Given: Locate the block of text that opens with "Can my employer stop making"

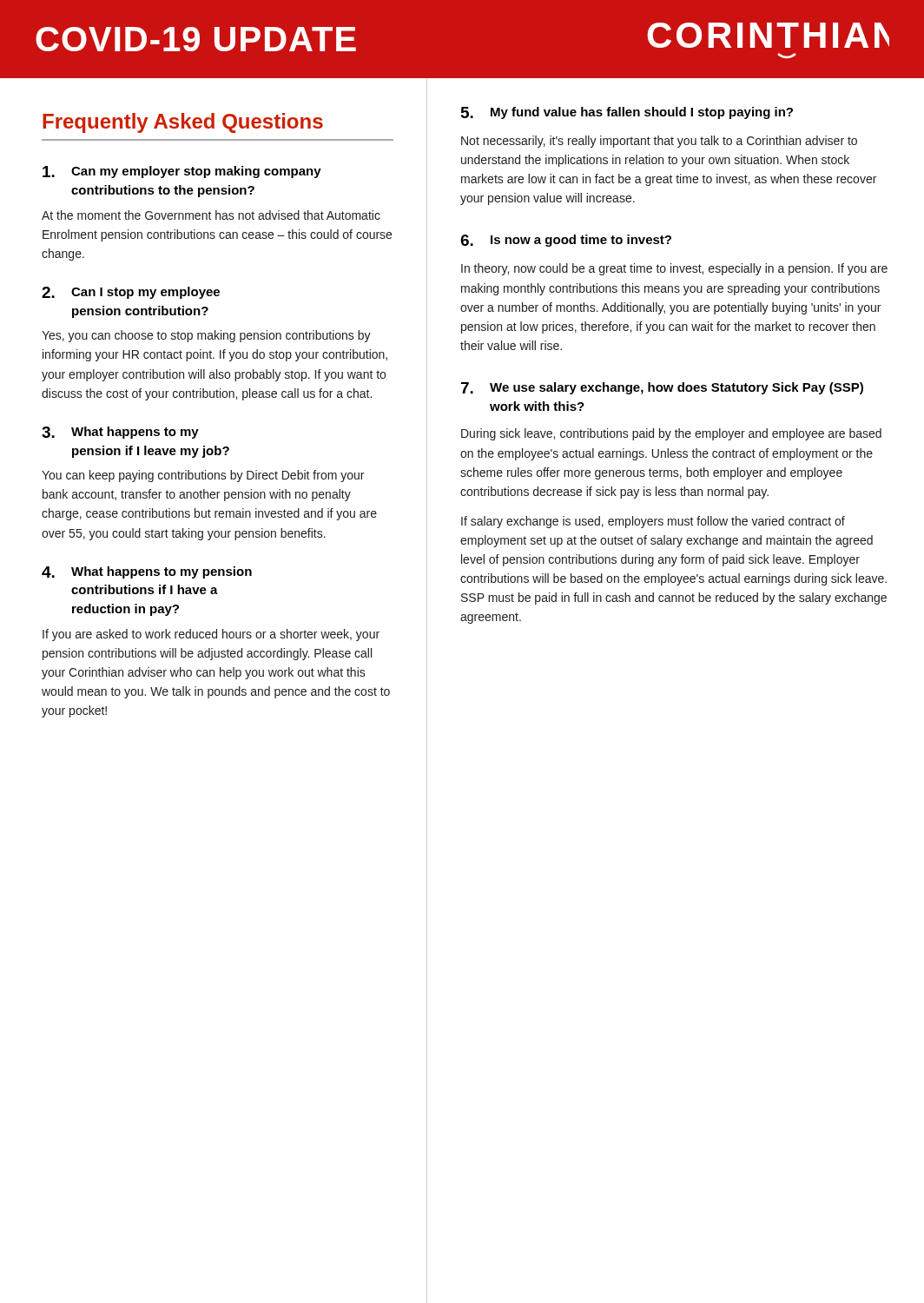Looking at the screenshot, I should (x=218, y=212).
